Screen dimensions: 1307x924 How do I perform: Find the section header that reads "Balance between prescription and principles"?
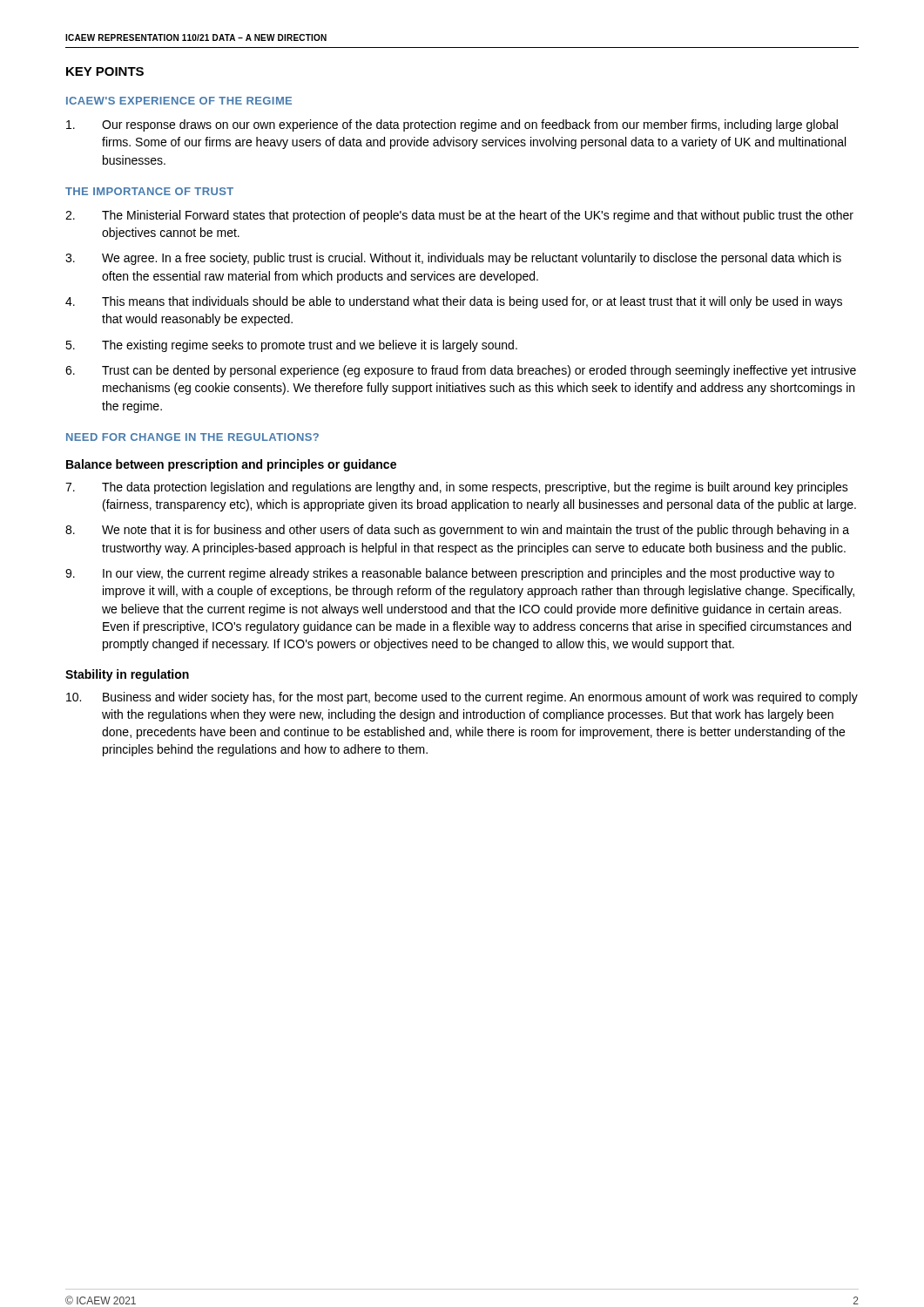(231, 464)
